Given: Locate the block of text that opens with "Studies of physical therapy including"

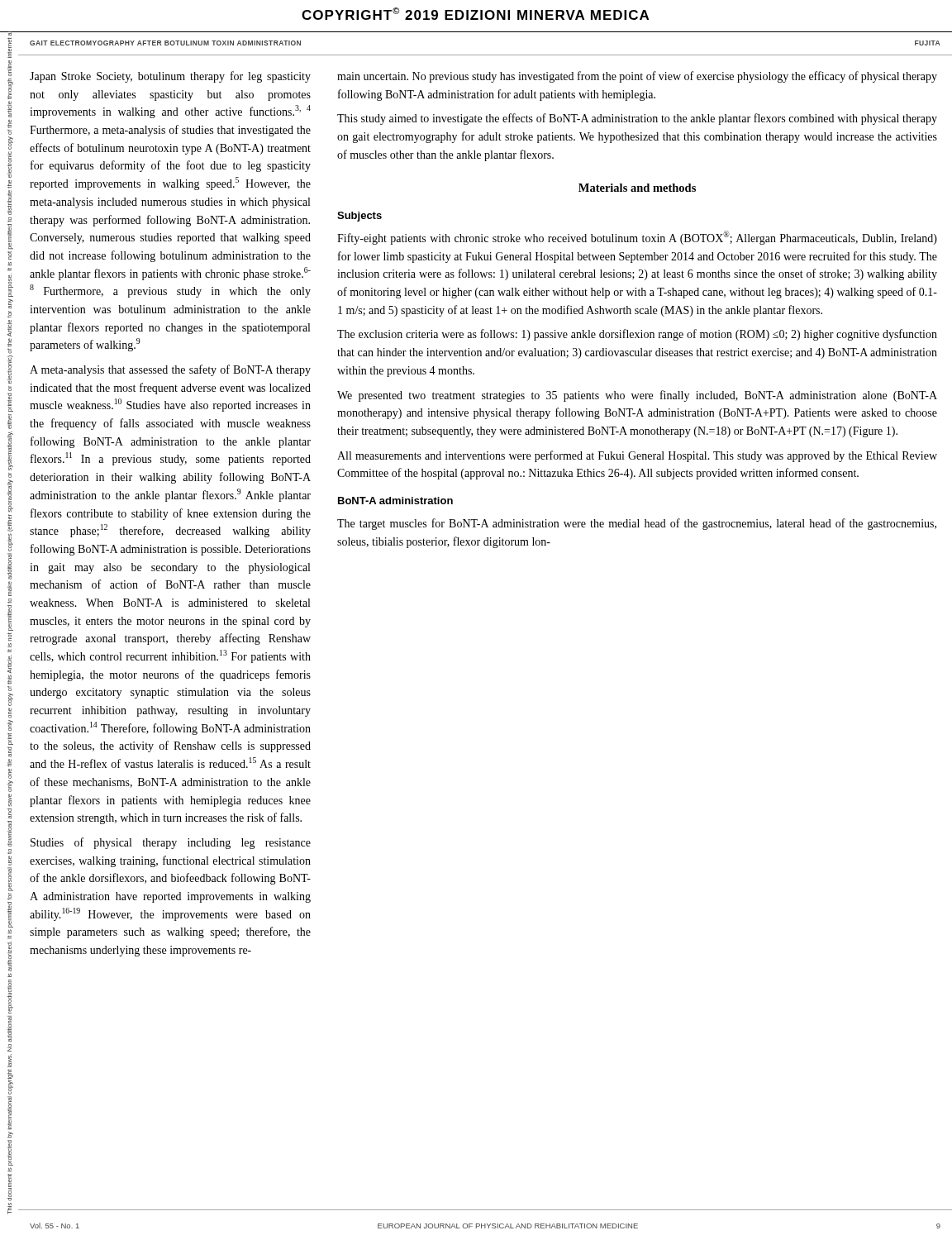Looking at the screenshot, I should click(170, 897).
